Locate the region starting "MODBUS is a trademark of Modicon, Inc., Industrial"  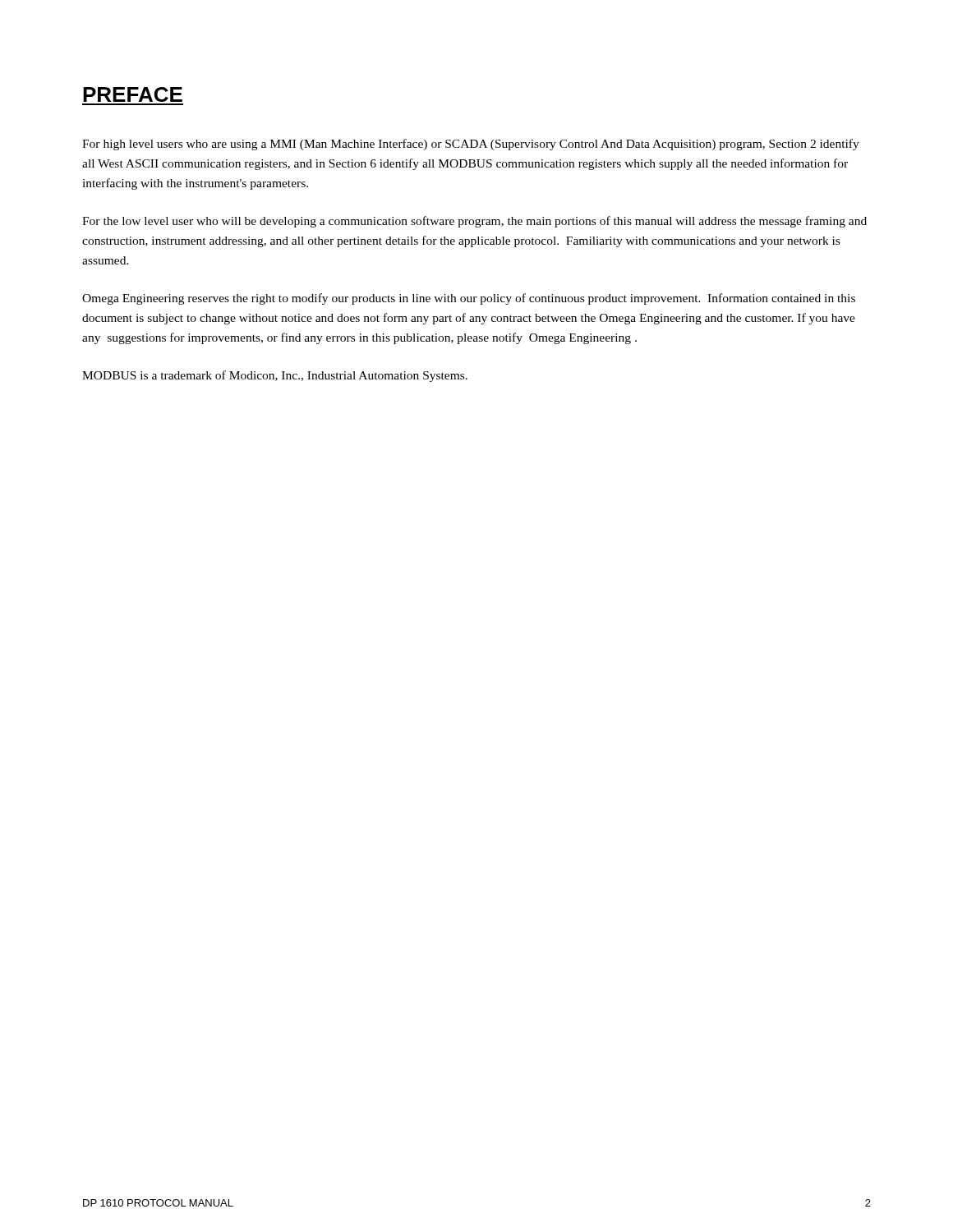click(x=275, y=375)
